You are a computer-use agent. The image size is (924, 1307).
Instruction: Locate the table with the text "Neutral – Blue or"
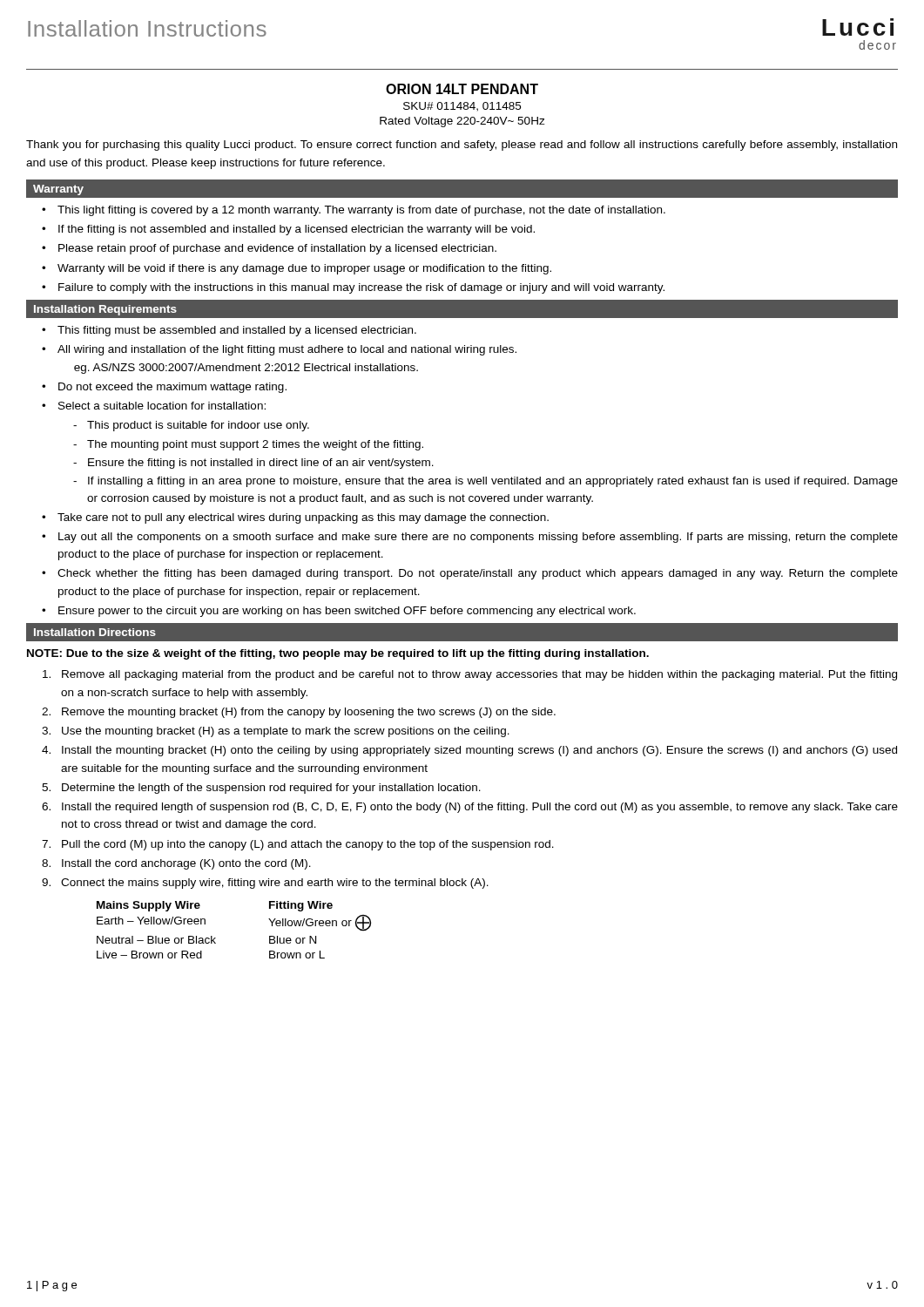pyautogui.click(x=497, y=930)
